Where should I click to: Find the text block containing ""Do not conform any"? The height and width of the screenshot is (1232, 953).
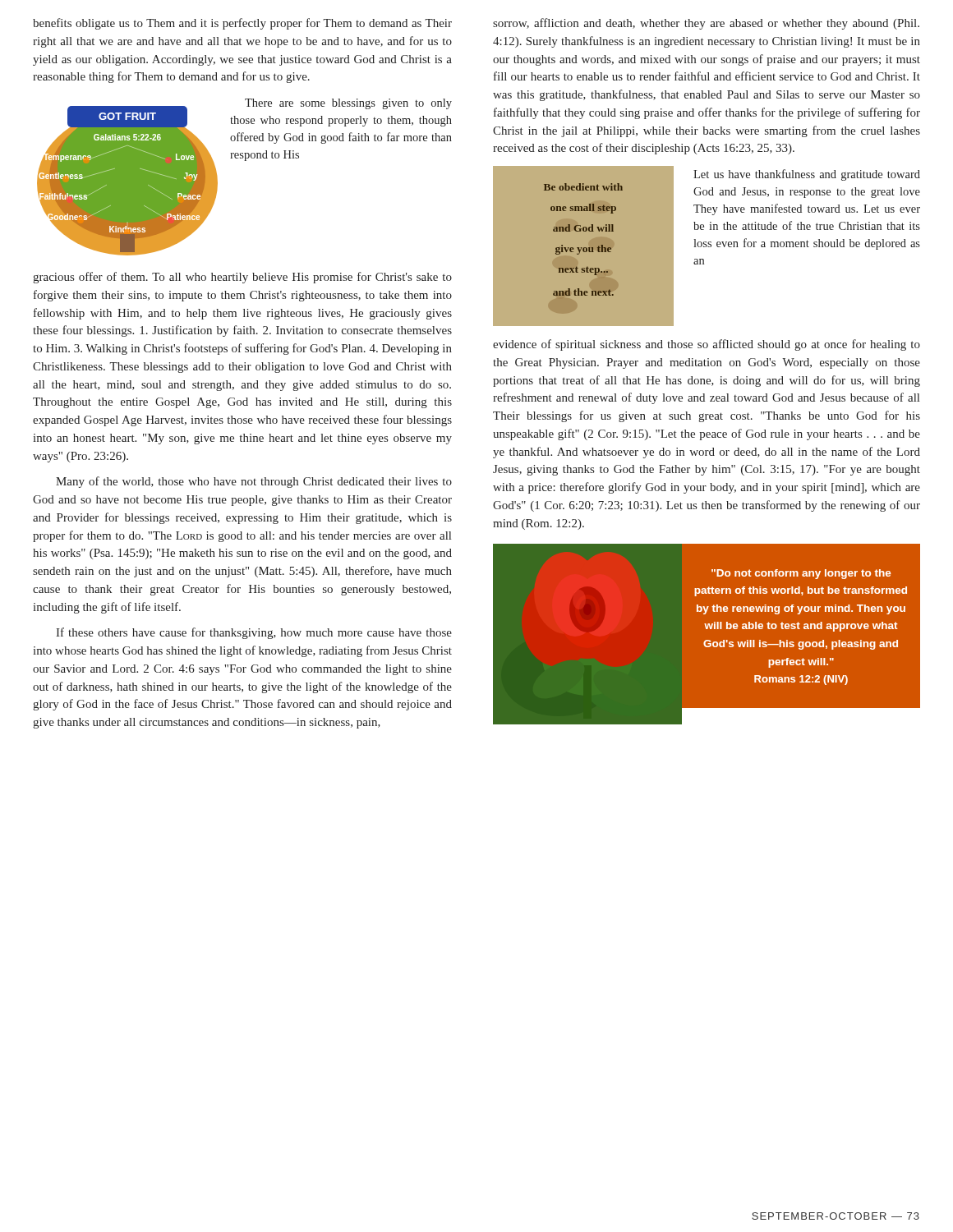pos(801,626)
